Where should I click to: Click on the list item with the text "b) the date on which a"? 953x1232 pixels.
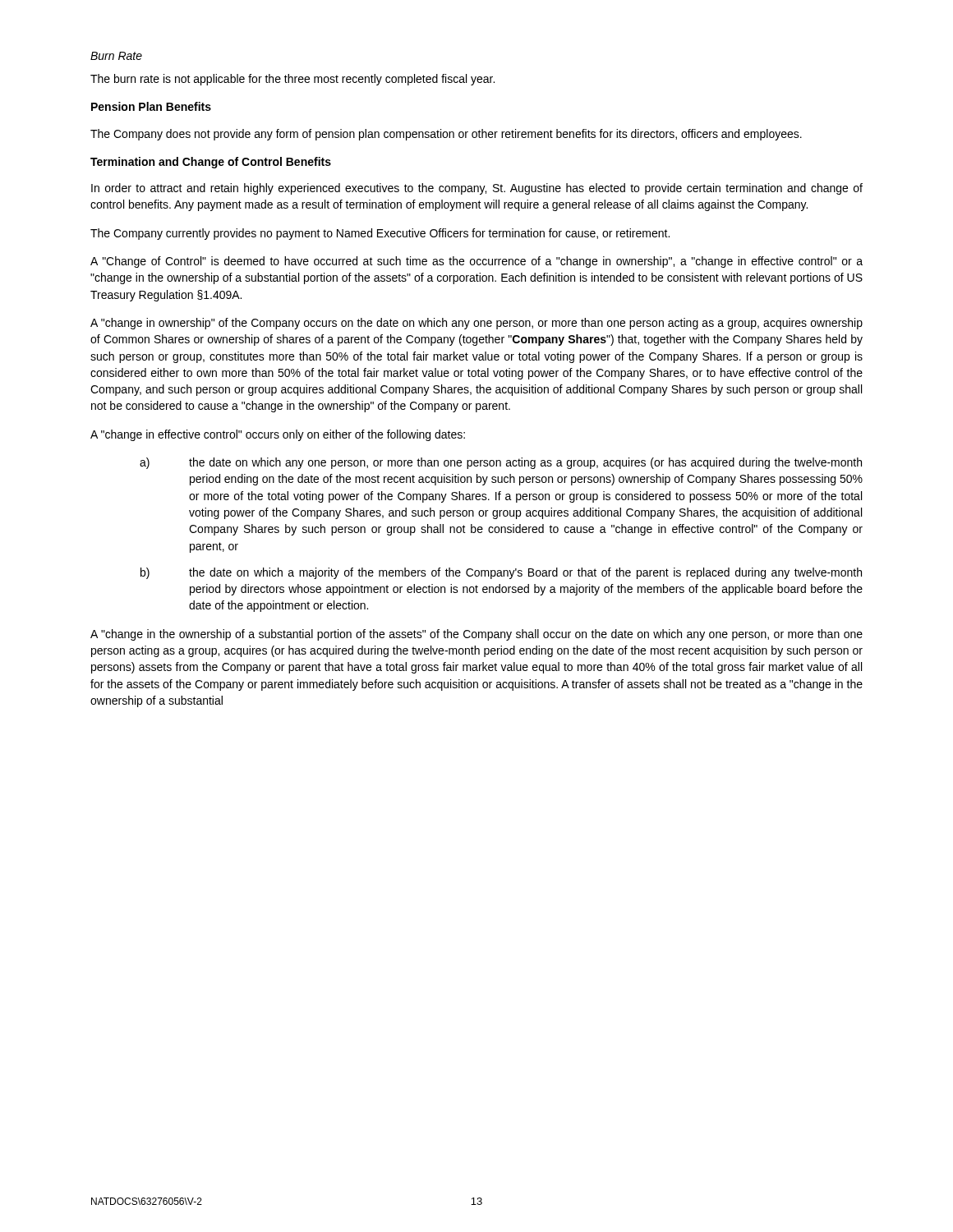[476, 589]
